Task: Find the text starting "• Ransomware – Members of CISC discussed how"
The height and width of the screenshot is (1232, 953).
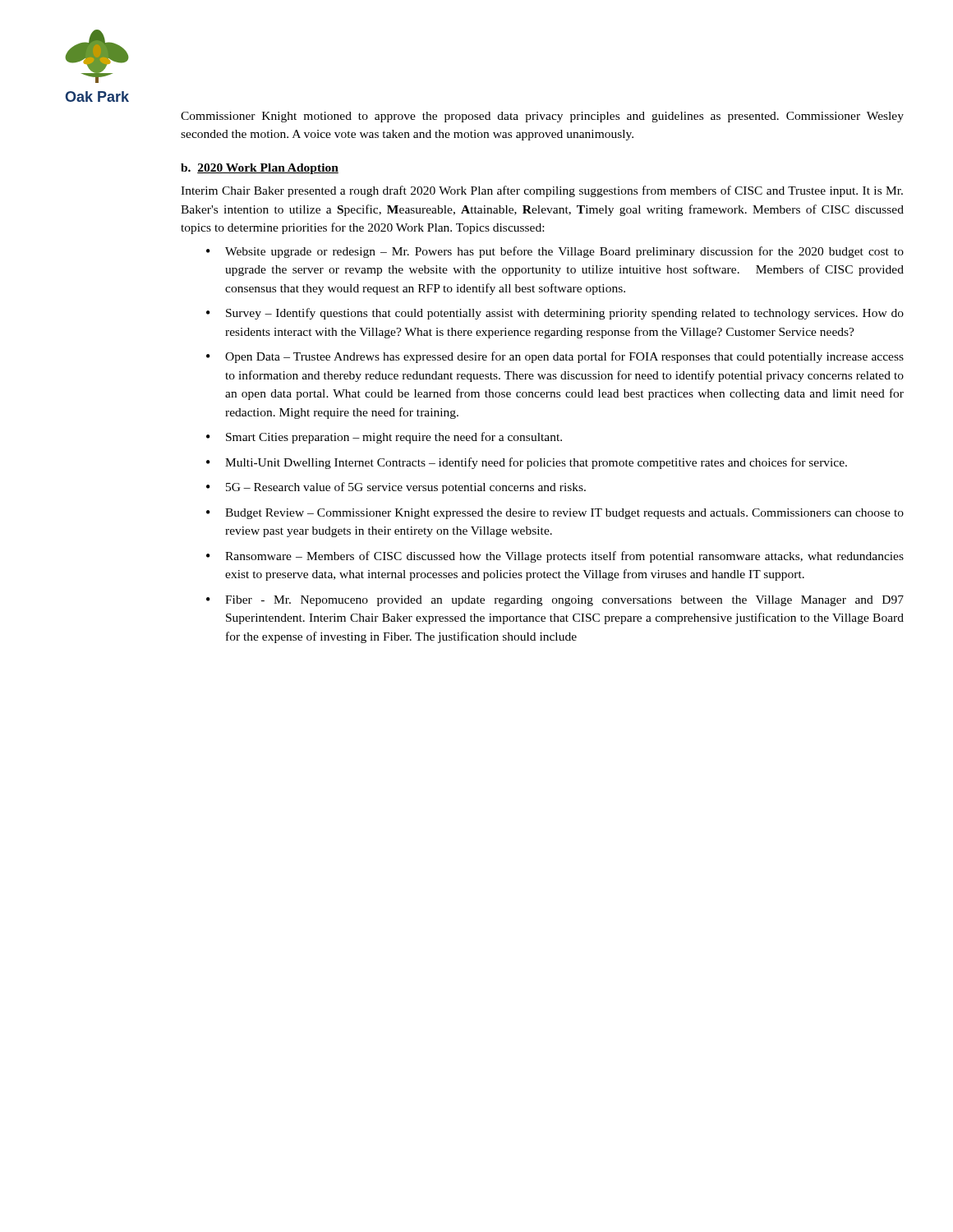Action: click(555, 565)
